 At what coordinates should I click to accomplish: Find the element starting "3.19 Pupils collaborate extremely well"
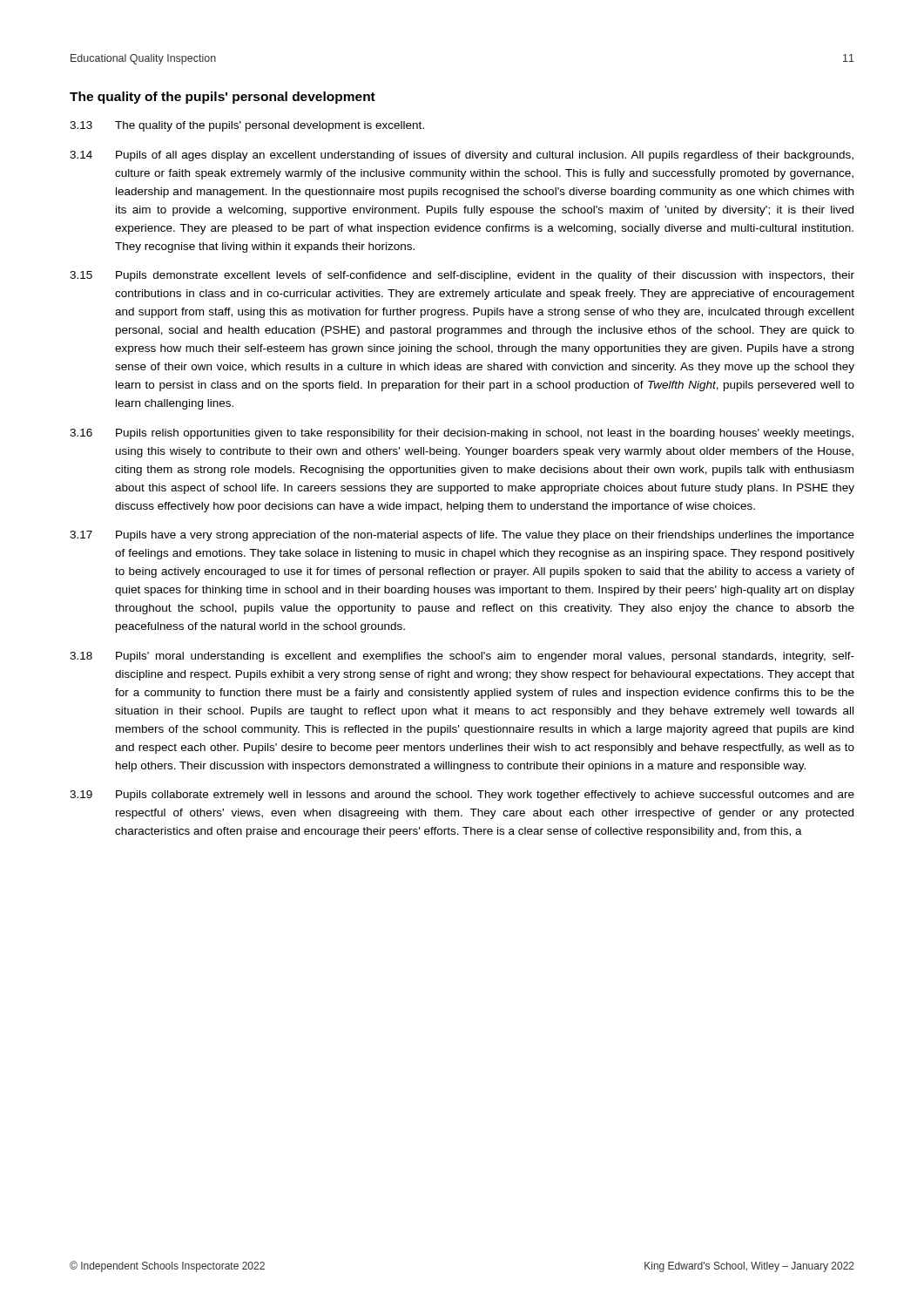tap(462, 814)
